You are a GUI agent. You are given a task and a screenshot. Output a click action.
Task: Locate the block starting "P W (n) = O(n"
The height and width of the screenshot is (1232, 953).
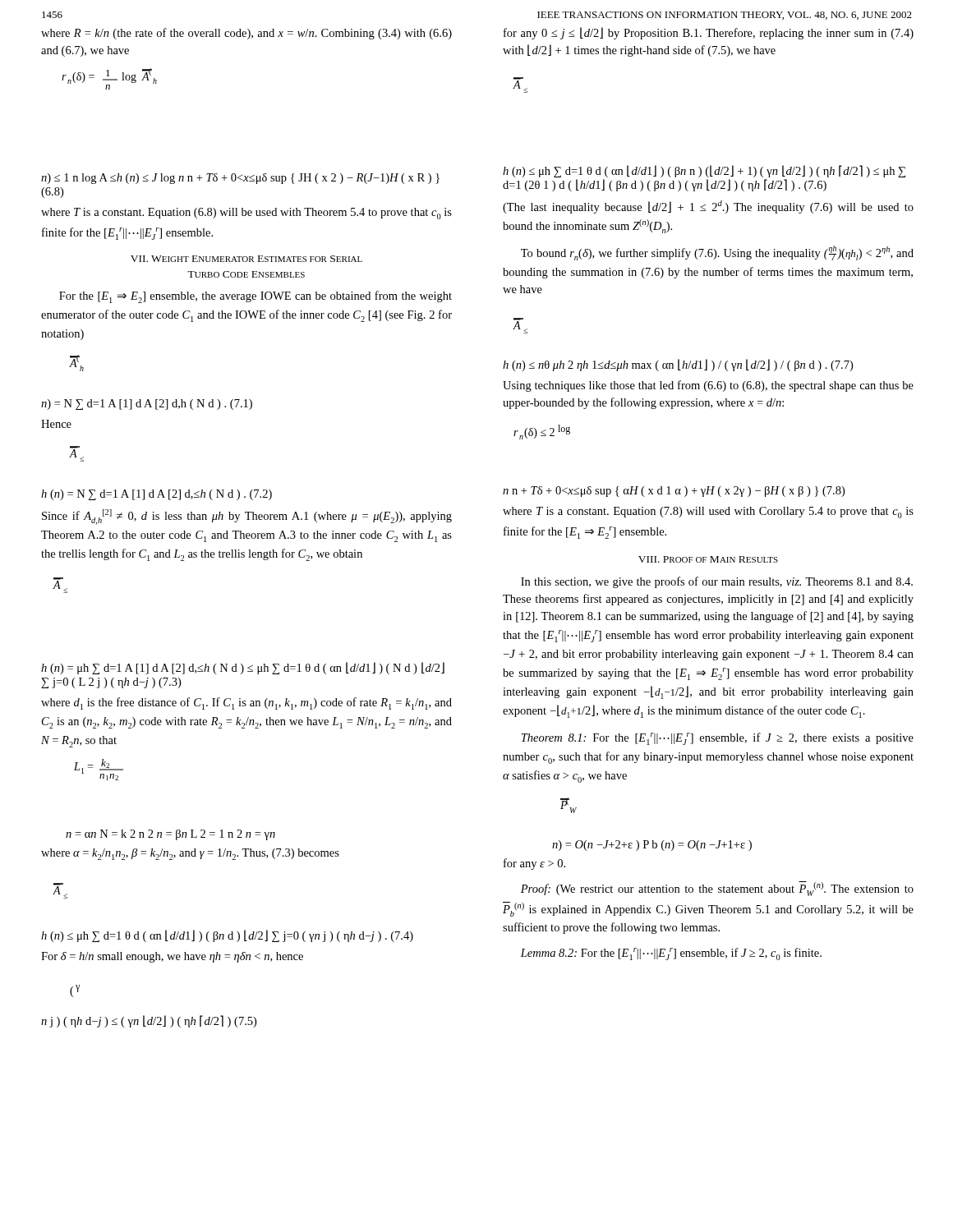569,805
